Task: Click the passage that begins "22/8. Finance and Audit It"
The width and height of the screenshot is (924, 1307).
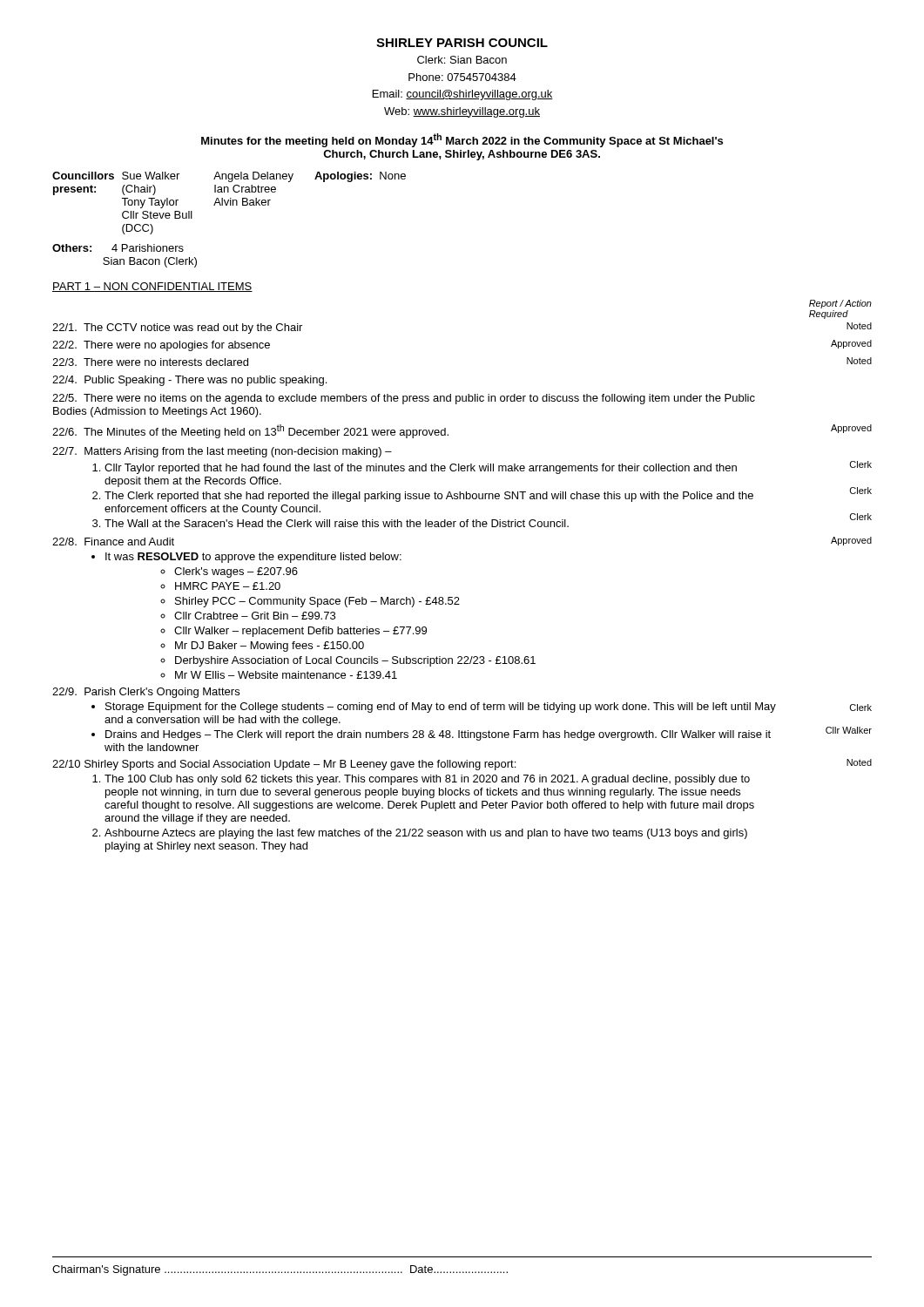Action: point(462,609)
